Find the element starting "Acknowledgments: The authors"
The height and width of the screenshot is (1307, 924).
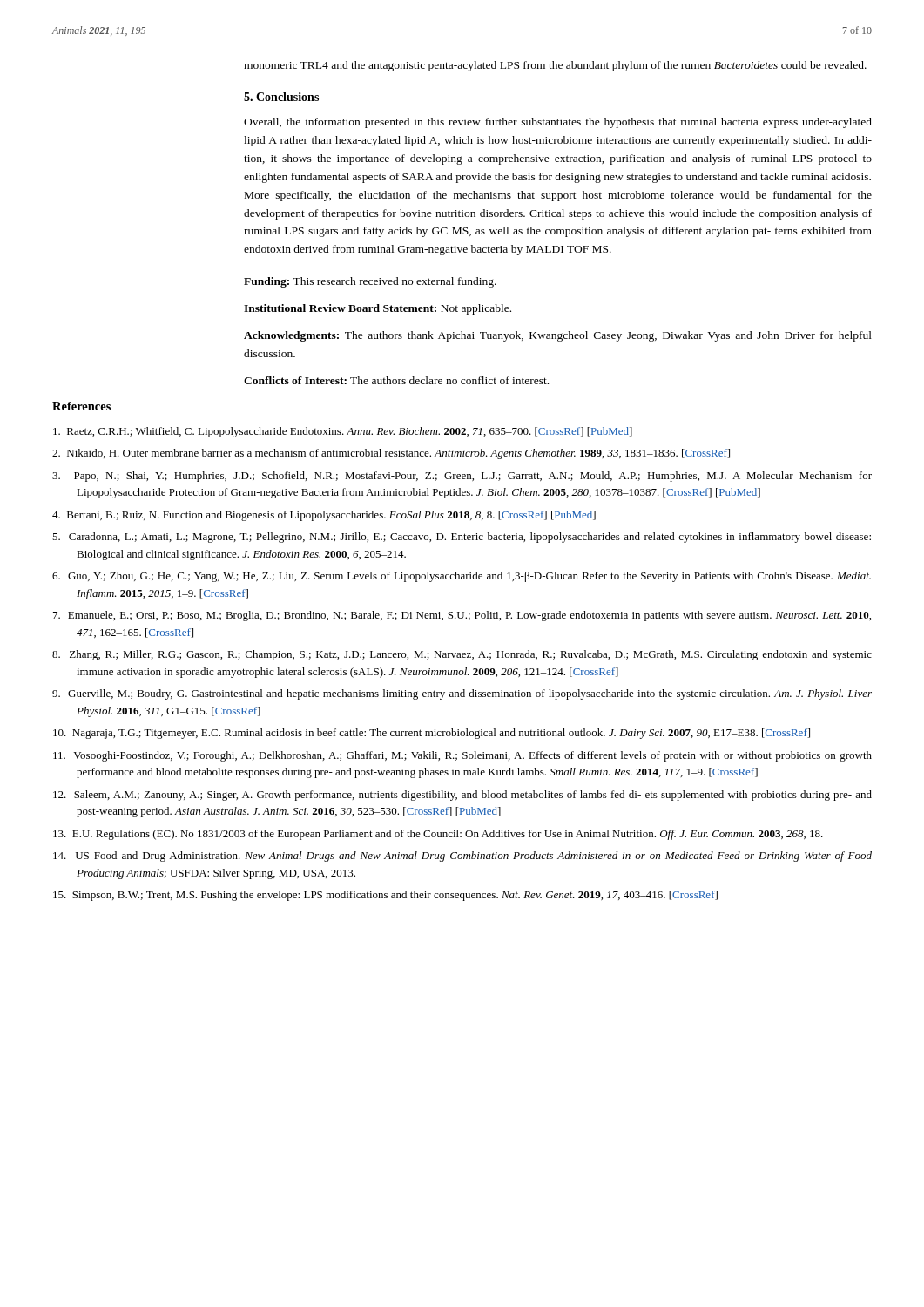[558, 344]
